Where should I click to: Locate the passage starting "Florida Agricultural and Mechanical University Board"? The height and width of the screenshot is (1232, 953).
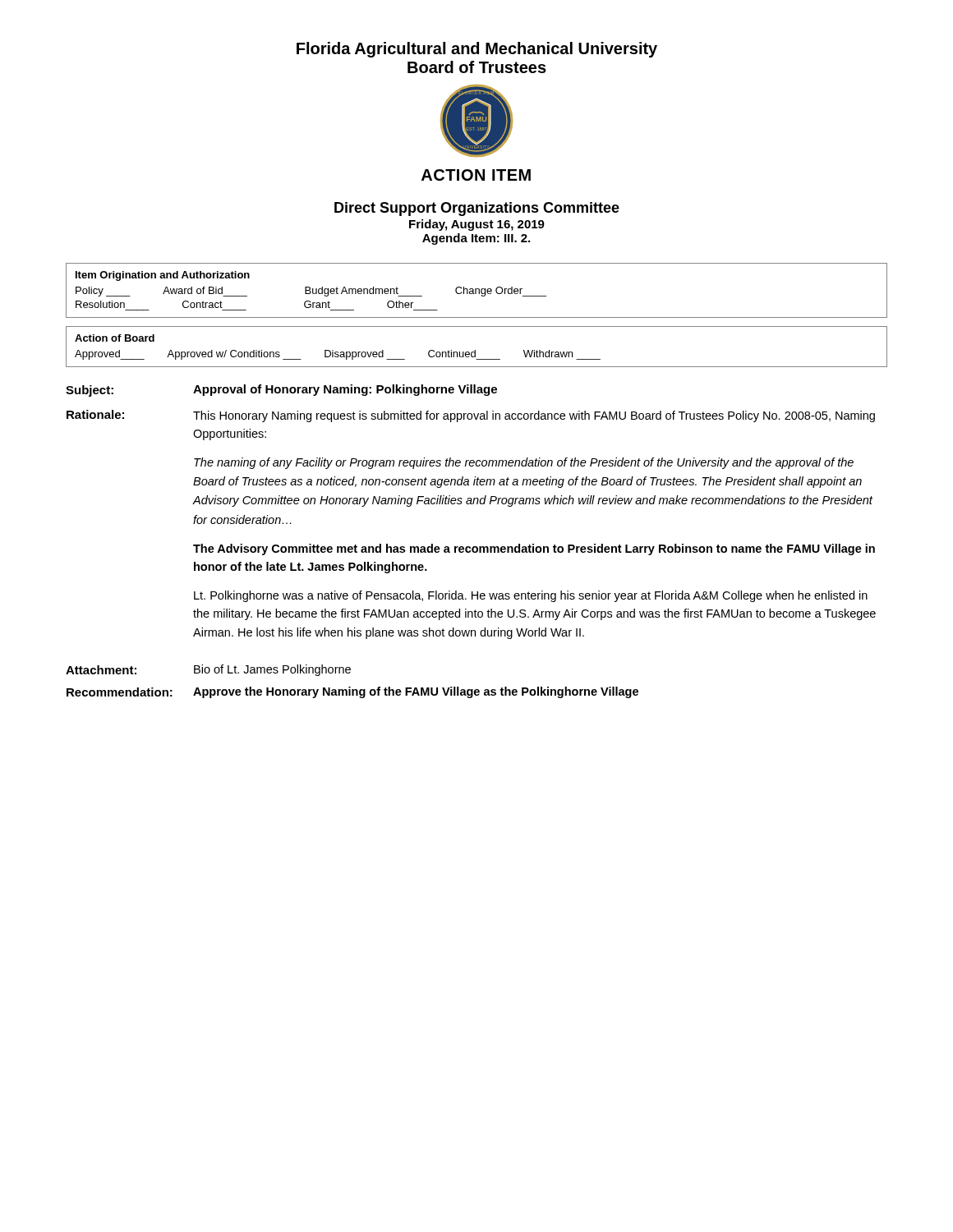476,58
